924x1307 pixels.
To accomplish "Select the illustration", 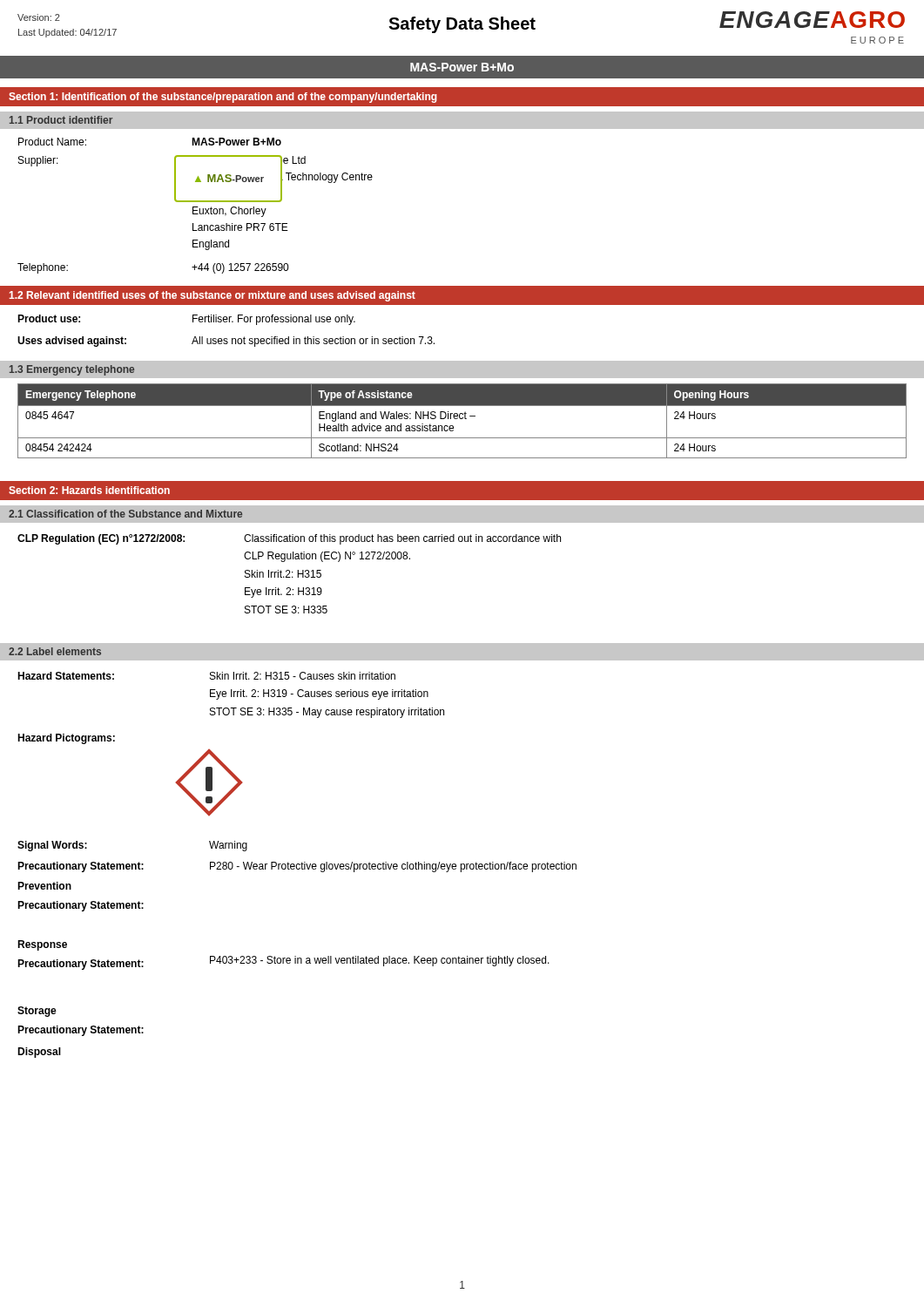I will click(209, 788).
